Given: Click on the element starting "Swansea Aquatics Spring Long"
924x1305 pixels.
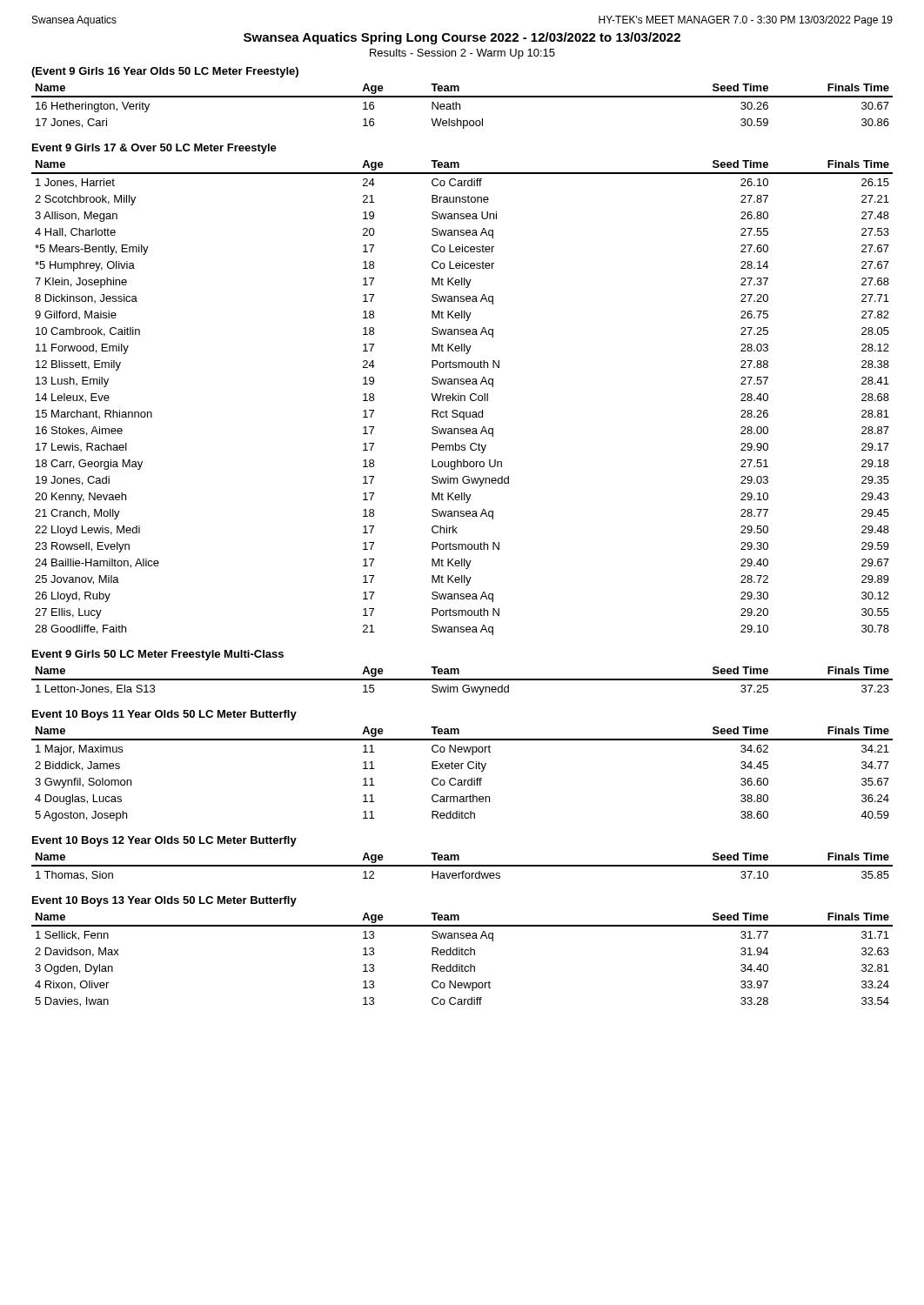Looking at the screenshot, I should click(x=462, y=37).
